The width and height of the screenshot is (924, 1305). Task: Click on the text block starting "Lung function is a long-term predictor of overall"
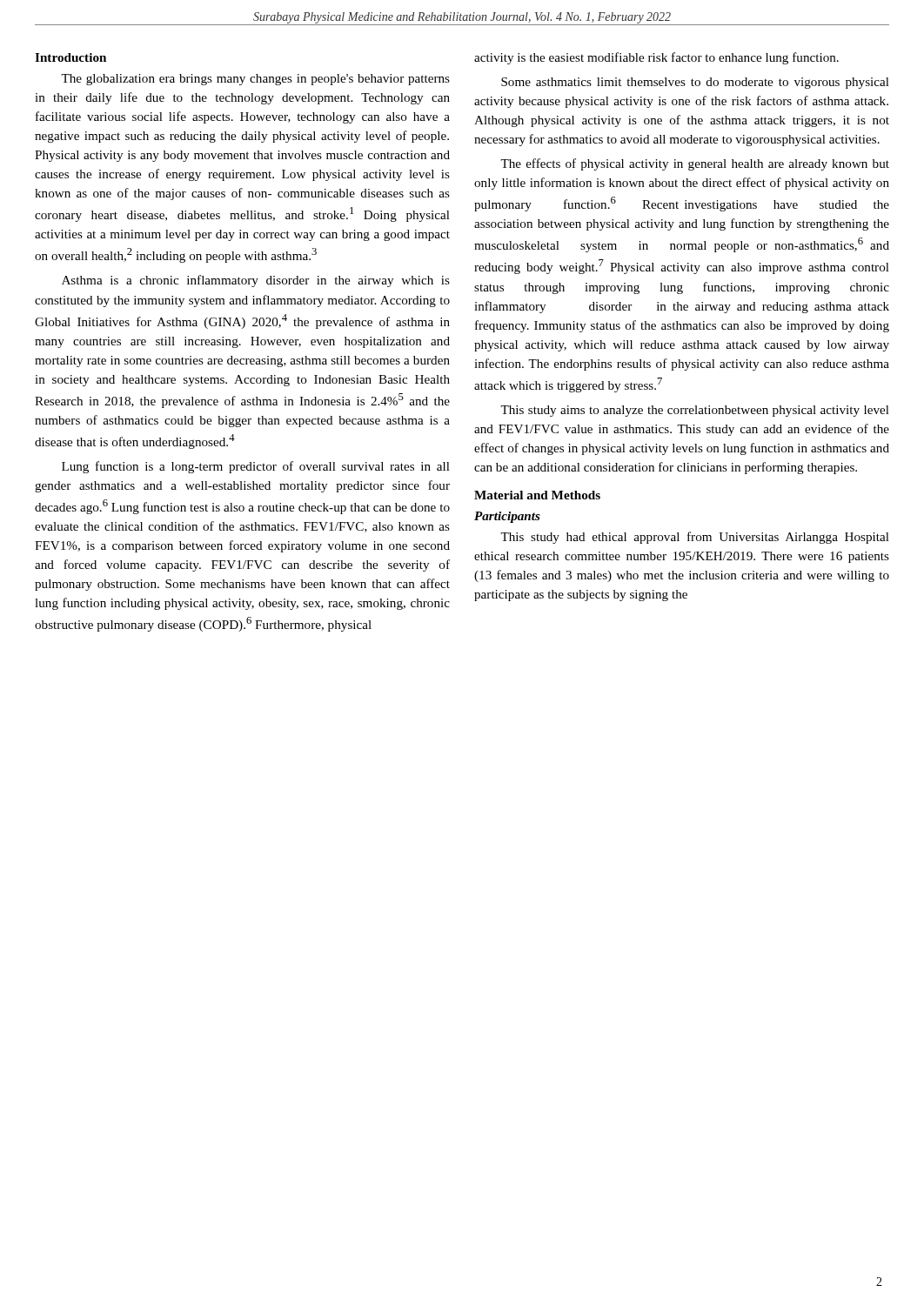click(x=242, y=546)
